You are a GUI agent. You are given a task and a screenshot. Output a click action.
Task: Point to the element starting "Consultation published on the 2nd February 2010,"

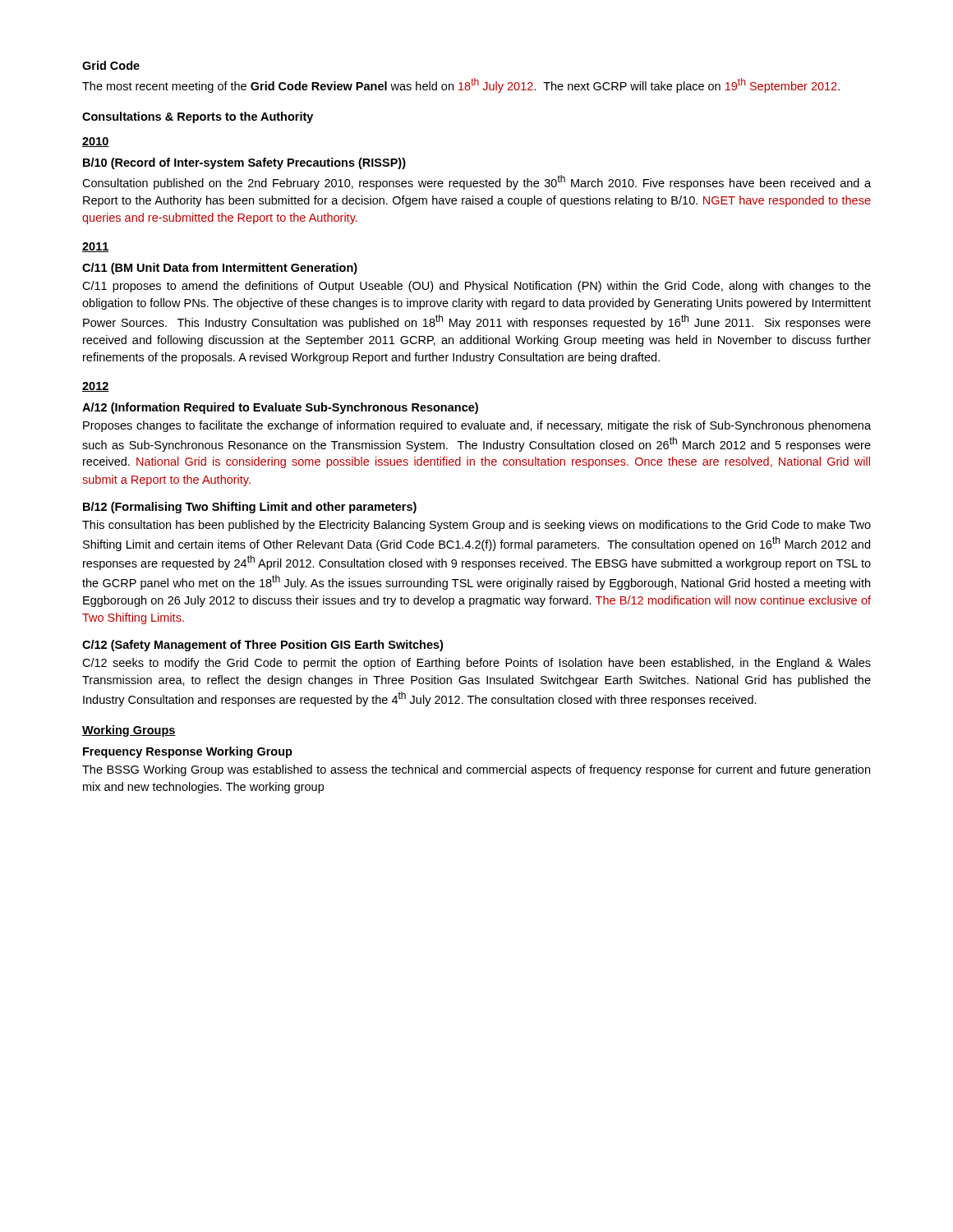tap(476, 199)
